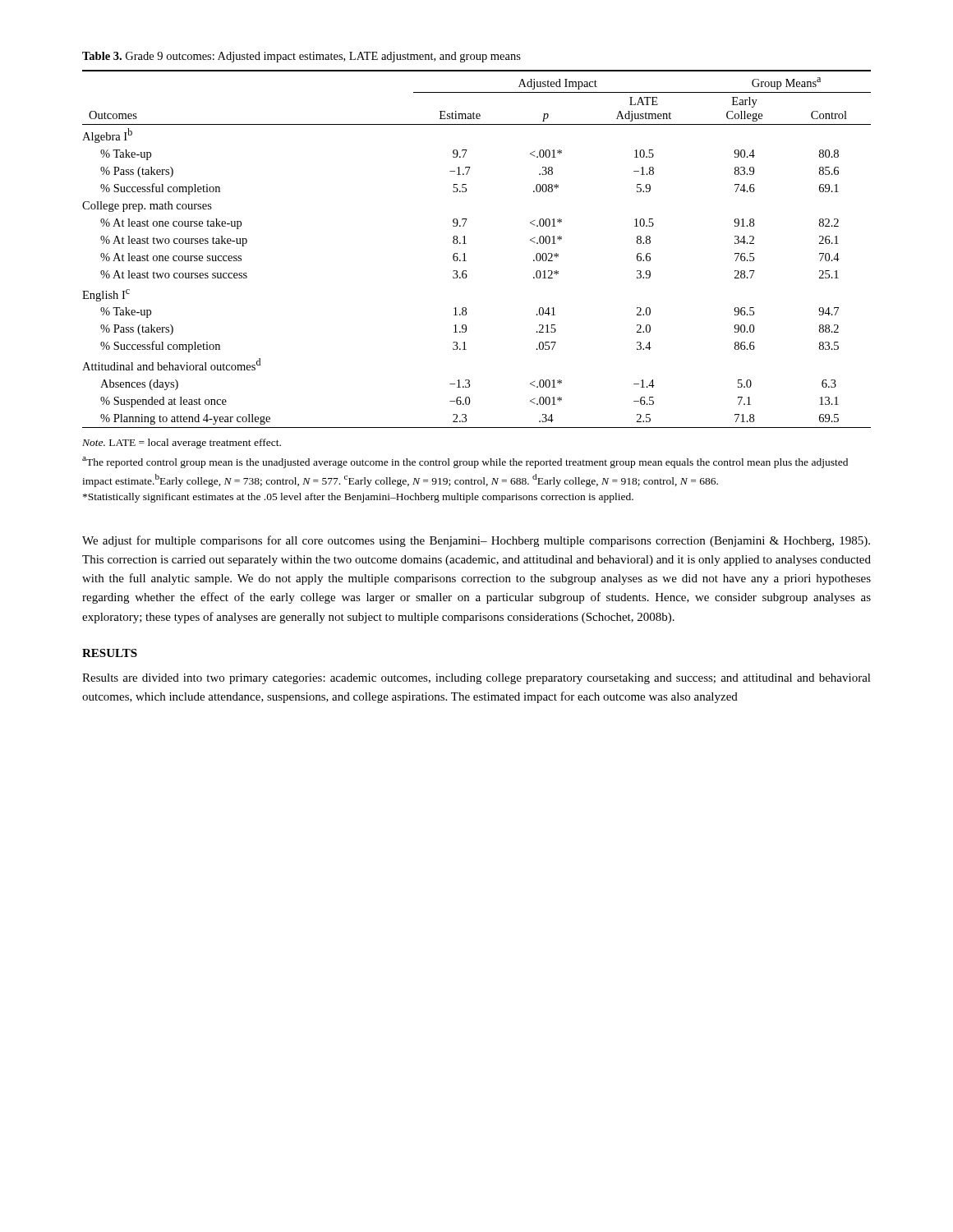Point to the text starting "Note. LATE = local average"

click(x=465, y=470)
